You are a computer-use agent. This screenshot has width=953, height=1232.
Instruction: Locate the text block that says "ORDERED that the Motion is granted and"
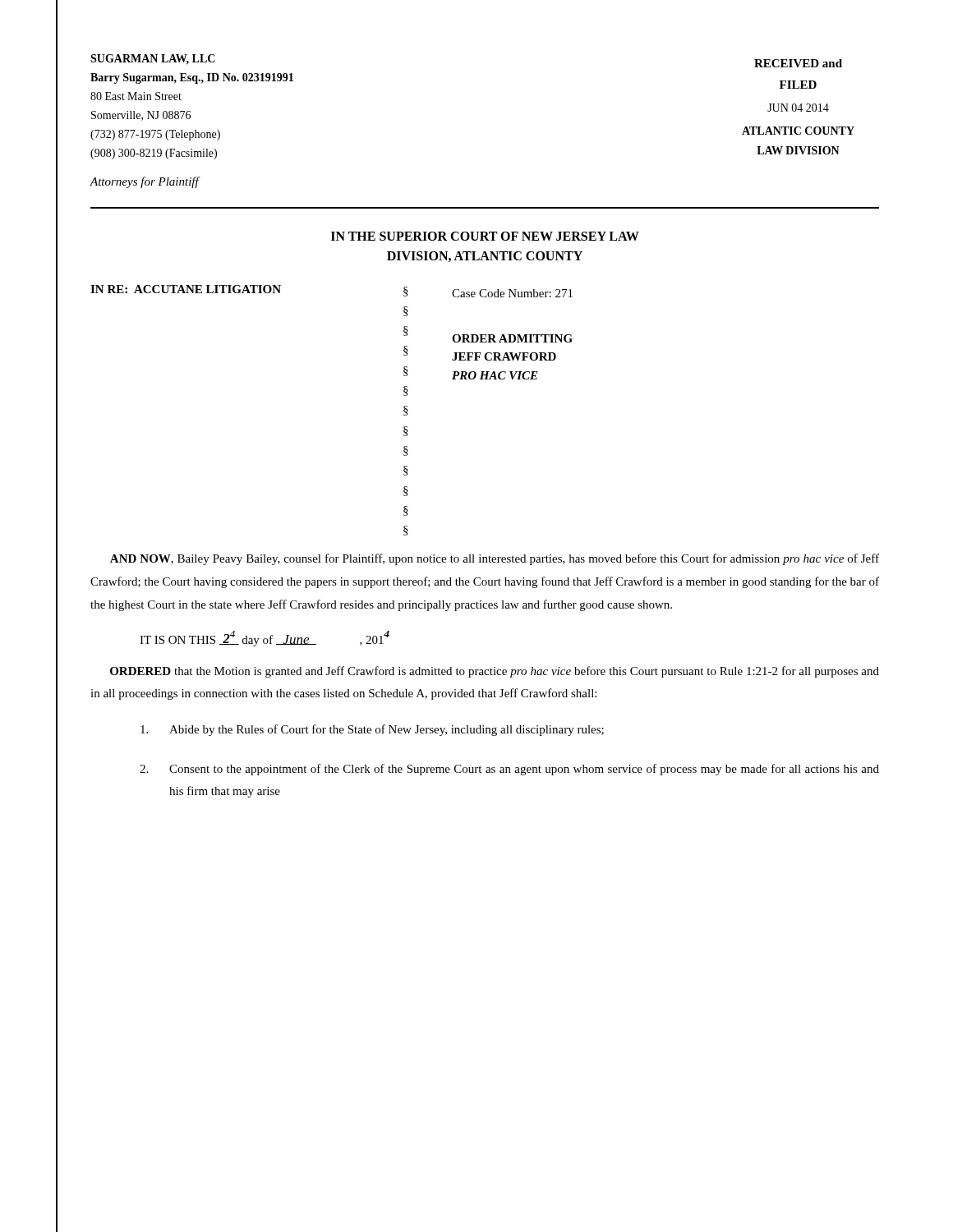click(x=485, y=682)
